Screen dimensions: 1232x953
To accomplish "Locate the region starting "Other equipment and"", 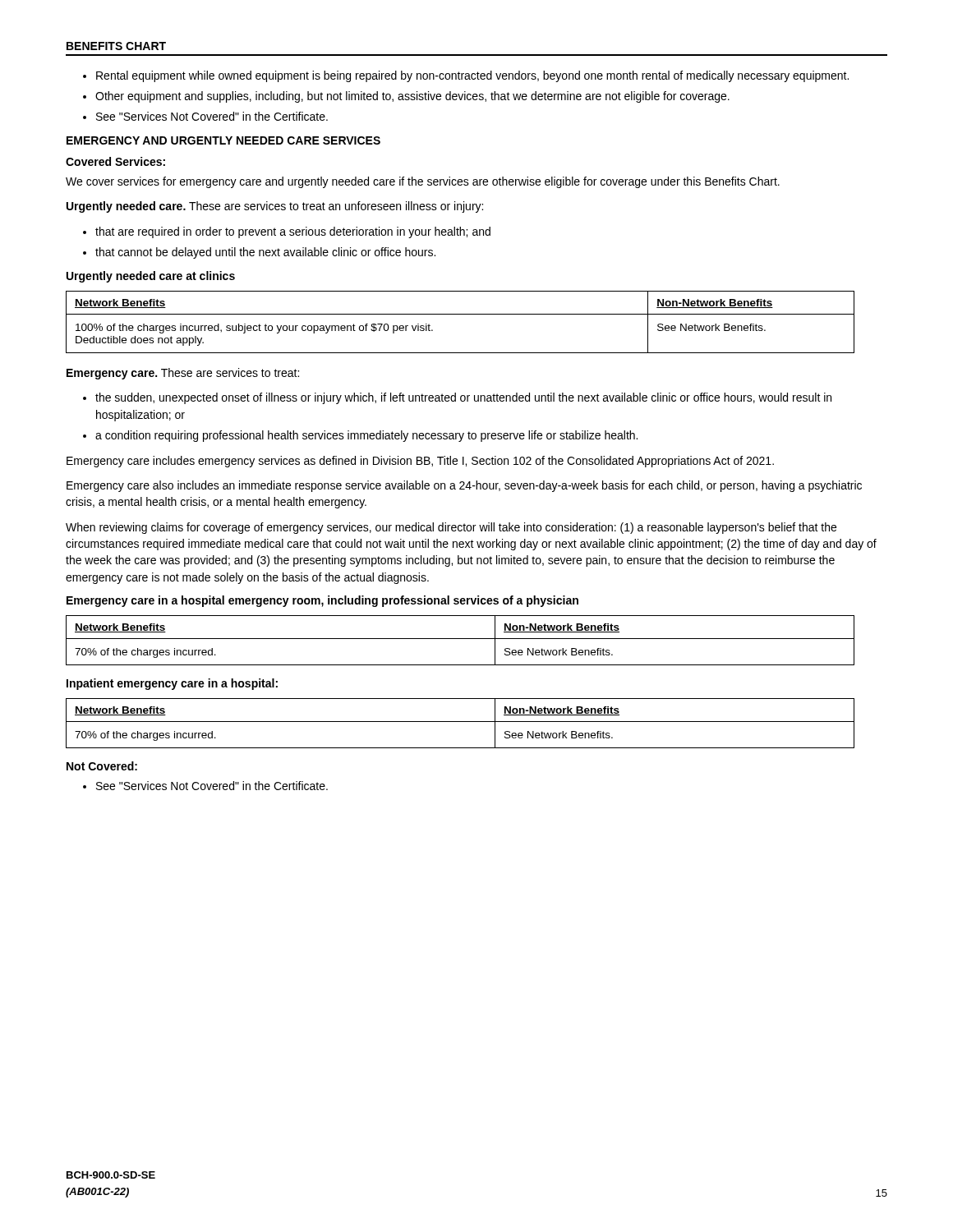I will [x=413, y=96].
